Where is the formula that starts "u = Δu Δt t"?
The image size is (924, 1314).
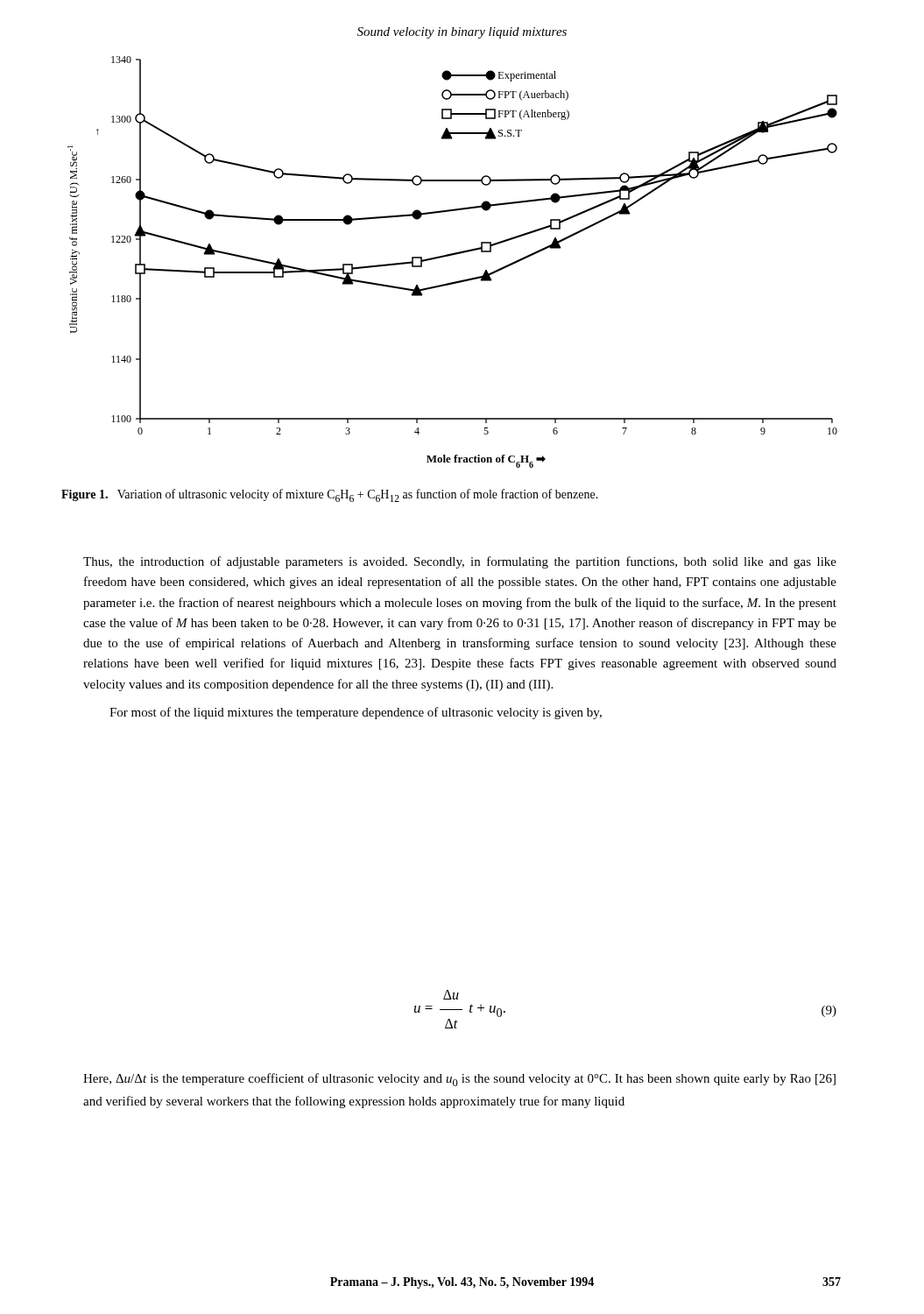point(460,1010)
